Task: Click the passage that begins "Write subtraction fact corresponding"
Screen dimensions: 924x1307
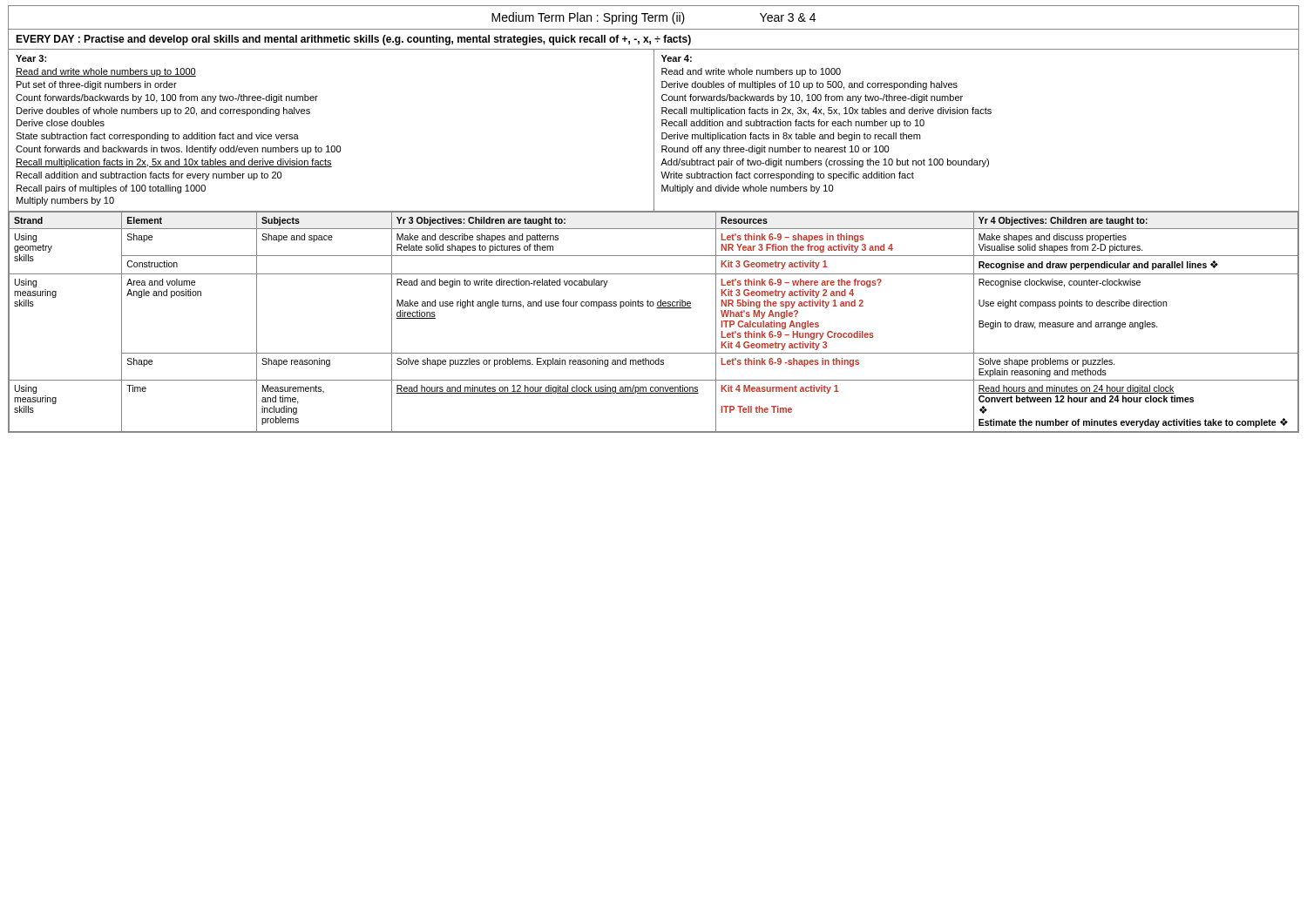Action: pyautogui.click(x=787, y=175)
